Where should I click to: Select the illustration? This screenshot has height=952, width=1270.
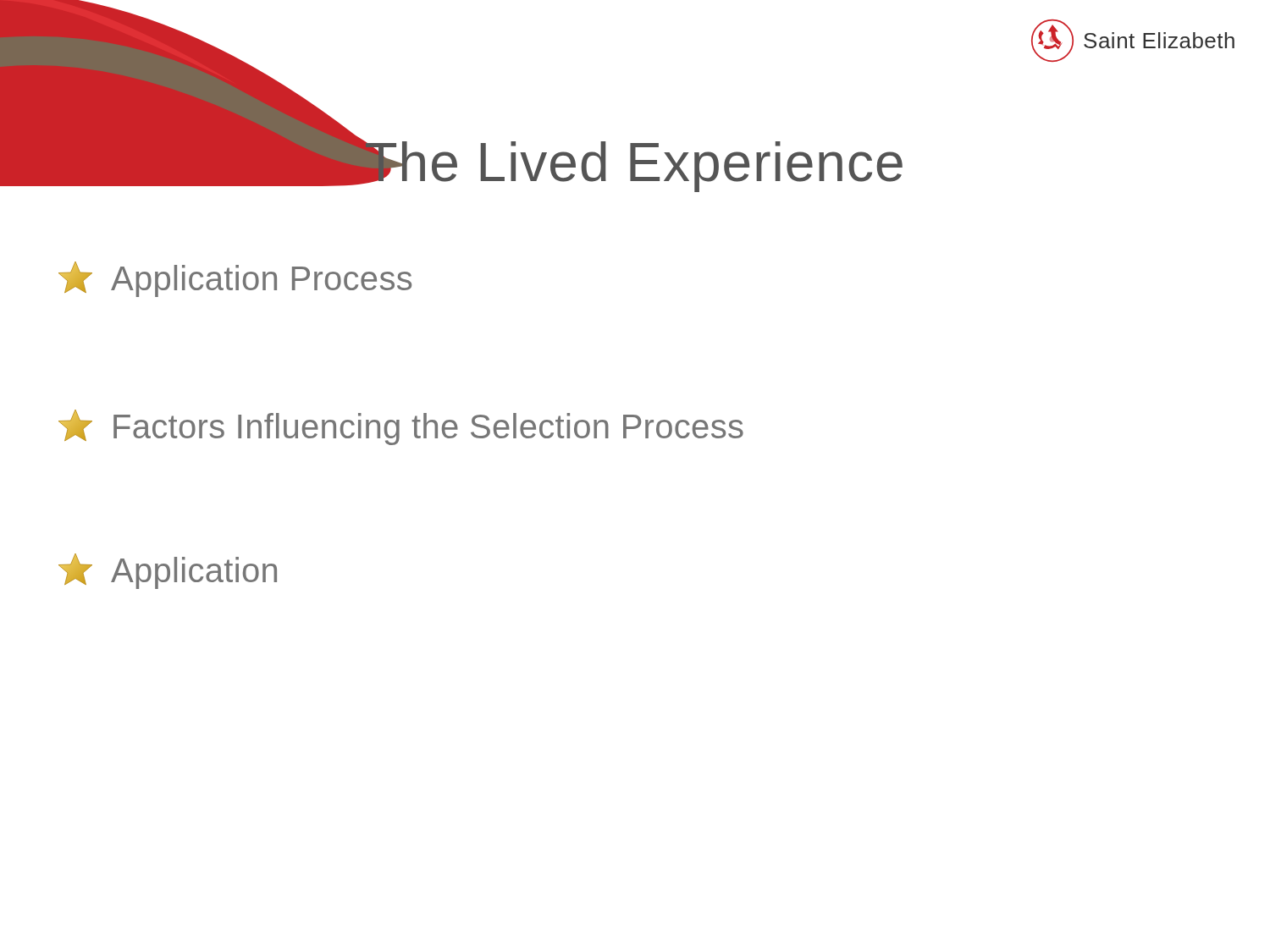tap(635, 93)
